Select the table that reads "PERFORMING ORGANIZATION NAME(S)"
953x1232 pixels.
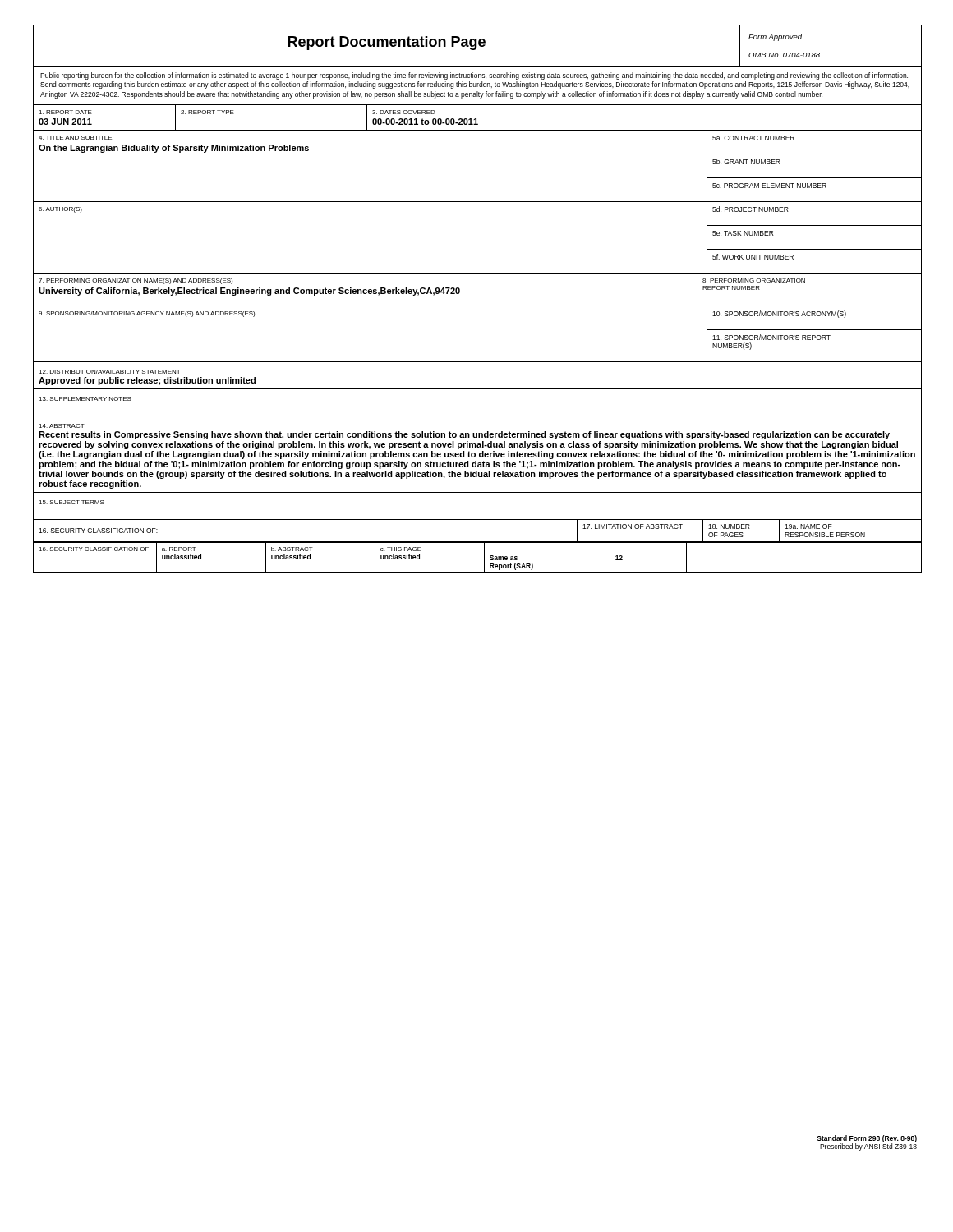click(x=477, y=290)
